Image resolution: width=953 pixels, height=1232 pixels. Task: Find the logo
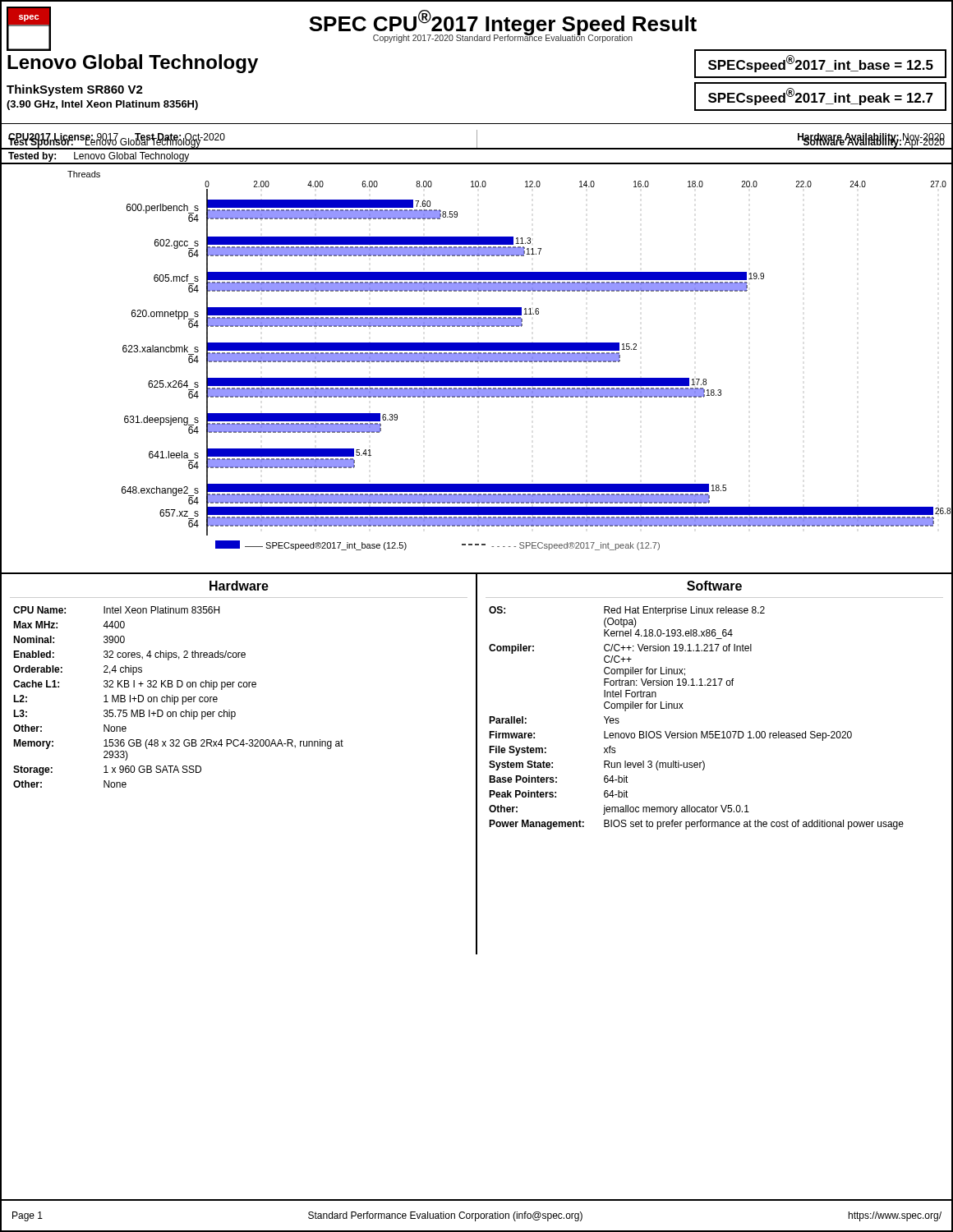click(x=29, y=29)
